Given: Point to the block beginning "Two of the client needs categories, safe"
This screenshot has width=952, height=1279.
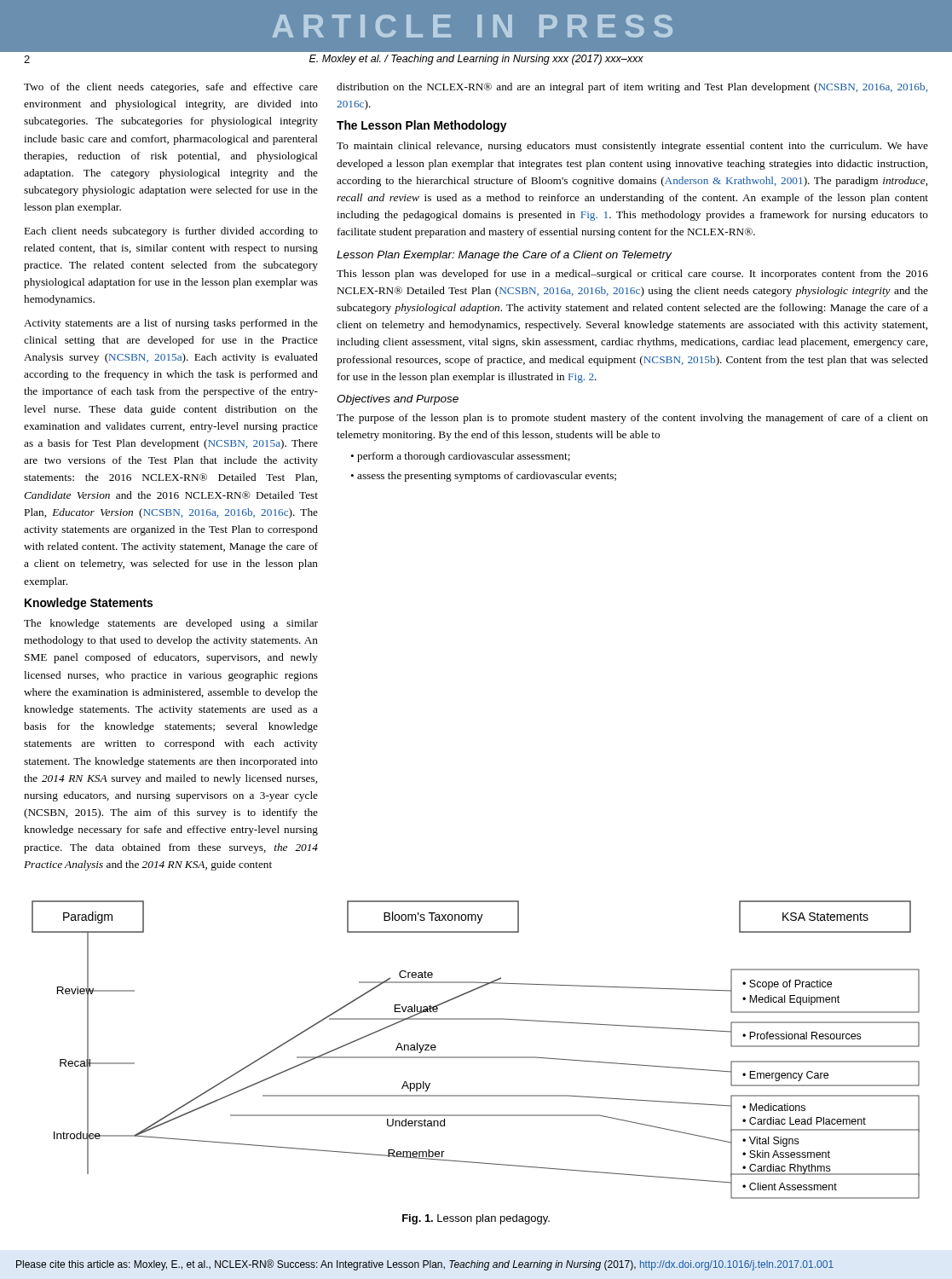Looking at the screenshot, I should [x=171, y=334].
